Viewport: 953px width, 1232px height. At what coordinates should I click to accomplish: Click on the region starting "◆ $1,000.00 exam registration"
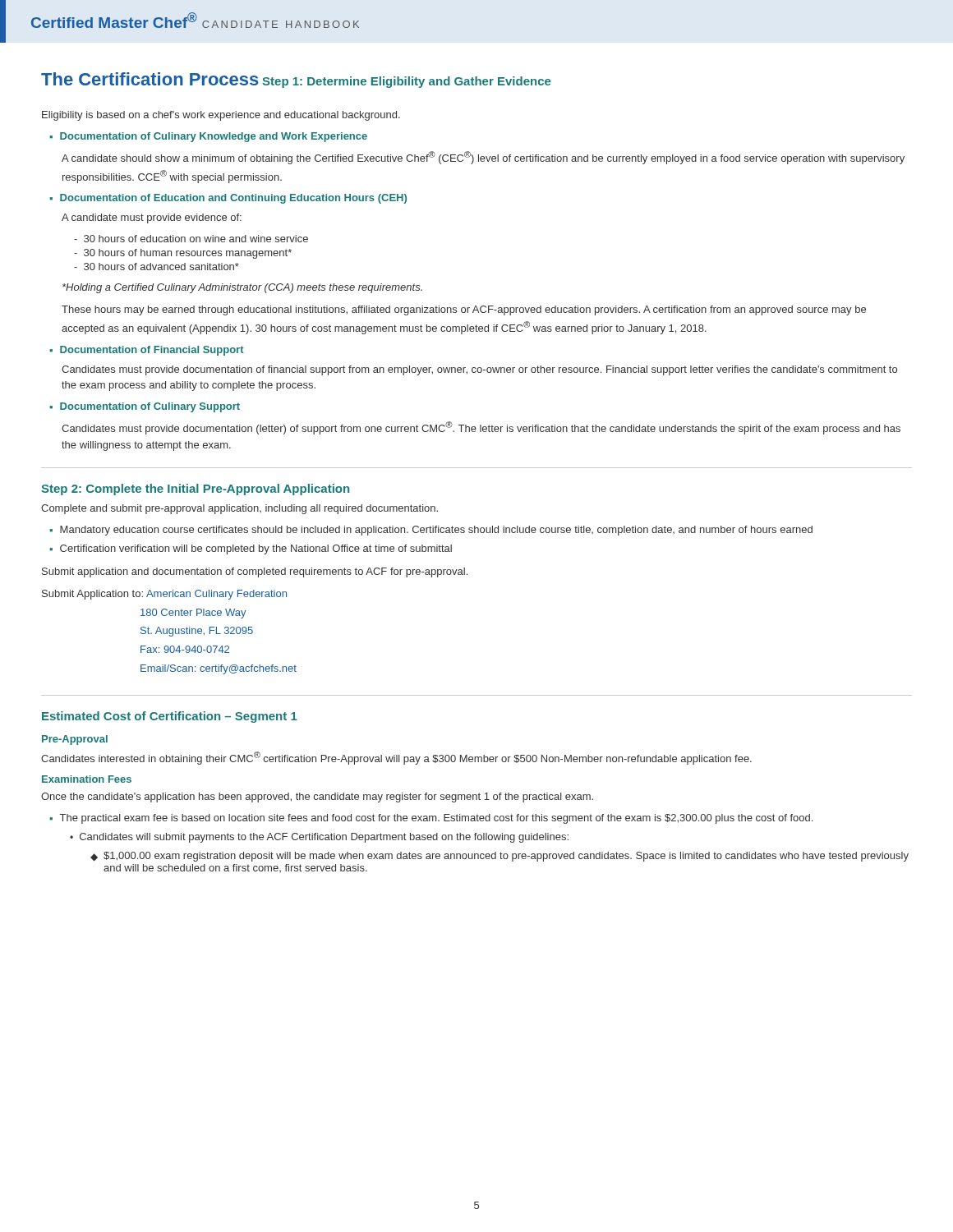tap(501, 862)
